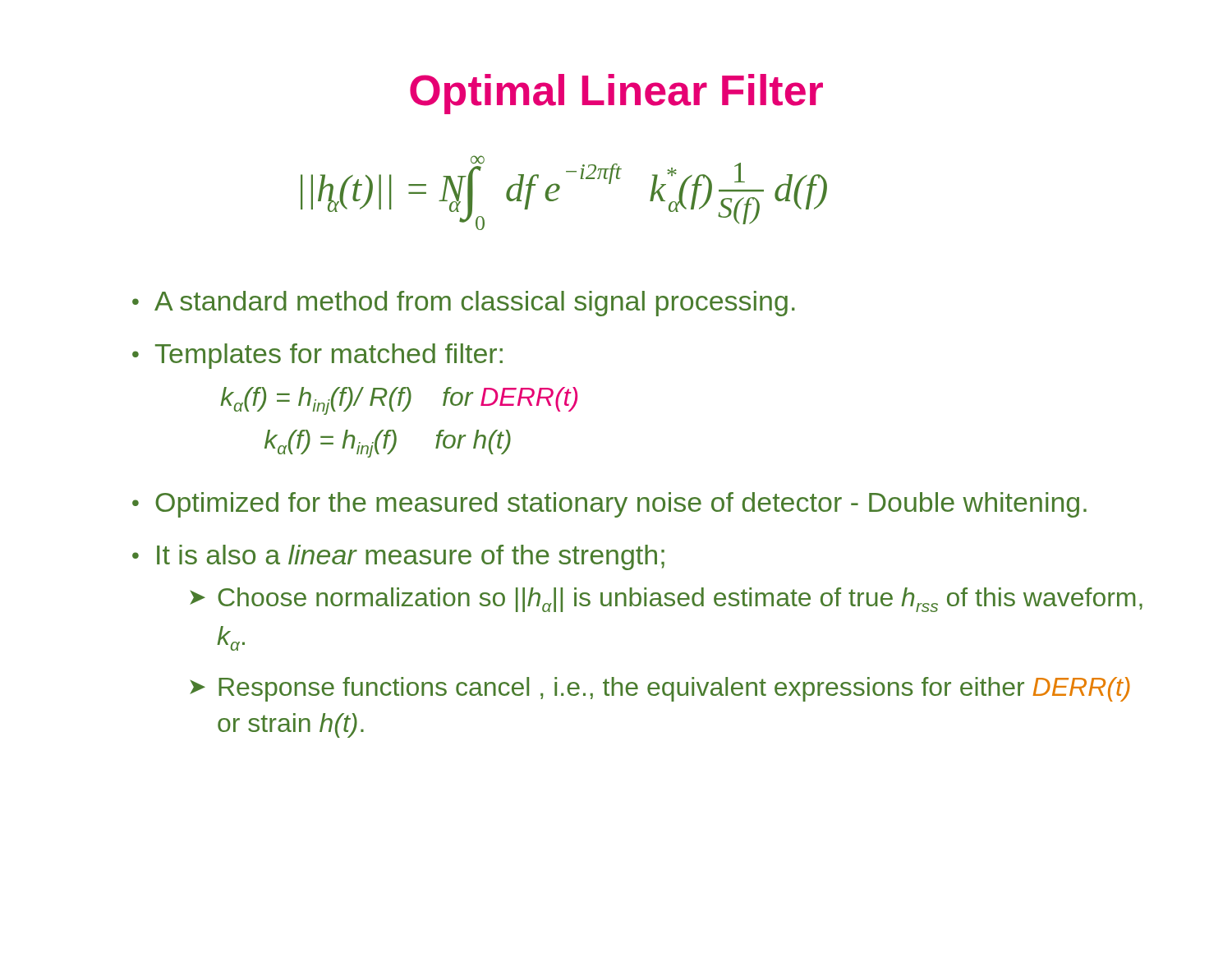The height and width of the screenshot is (953, 1232).
Task: Navigate to the passage starting "• A standard method"
Action: pyautogui.click(x=641, y=301)
